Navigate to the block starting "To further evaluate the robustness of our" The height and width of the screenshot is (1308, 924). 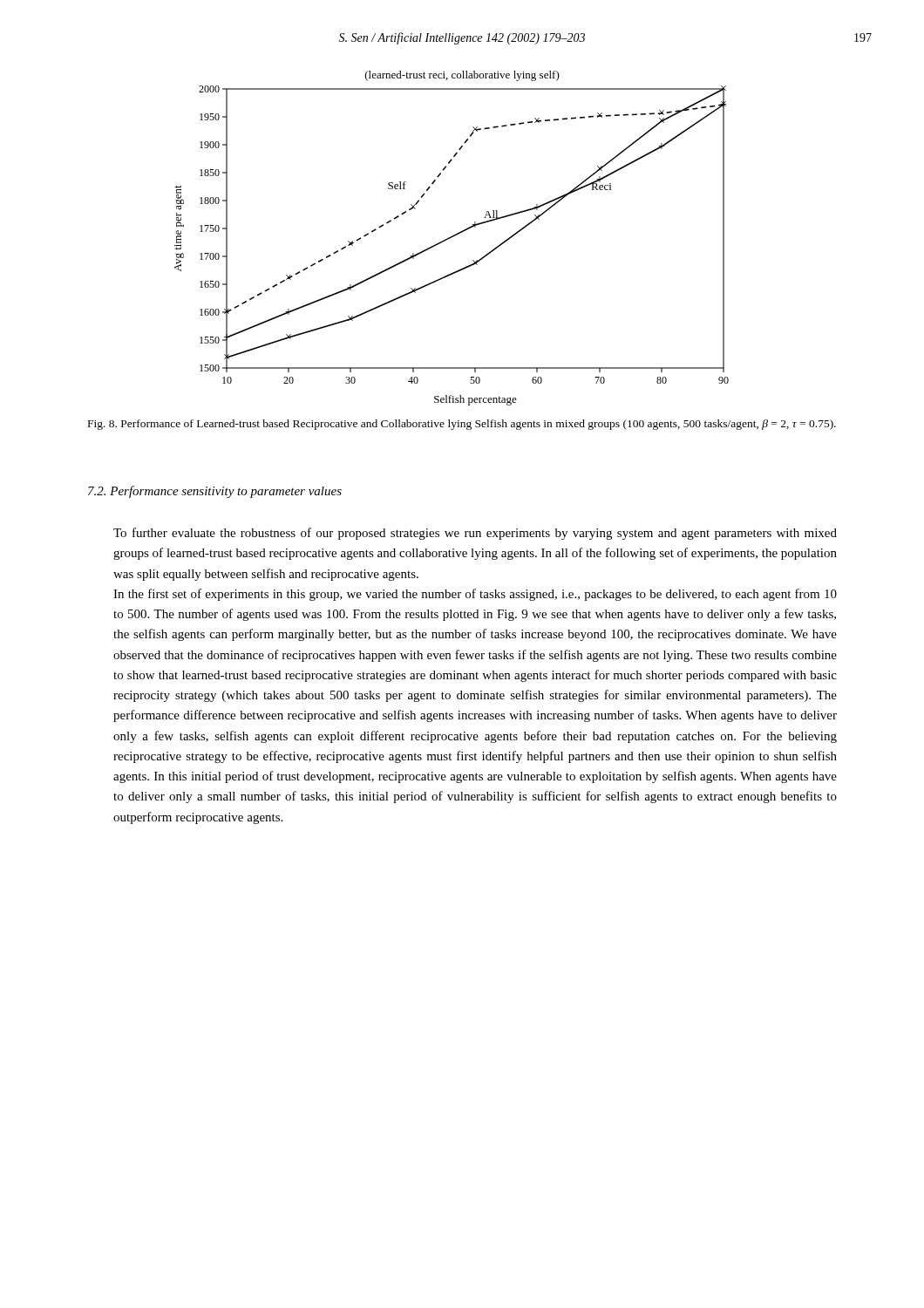[x=475, y=675]
